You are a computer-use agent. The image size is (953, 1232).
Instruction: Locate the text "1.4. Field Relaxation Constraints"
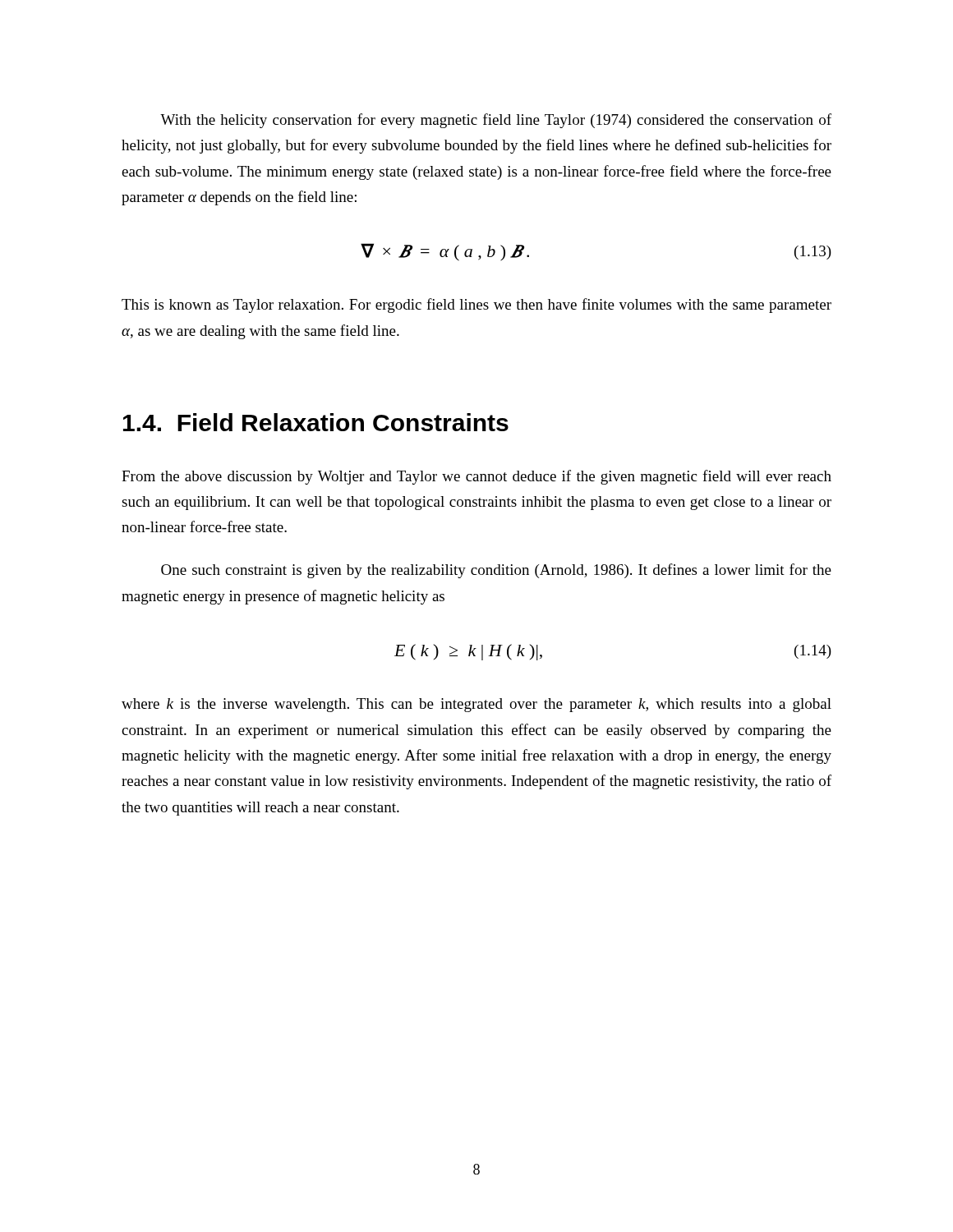point(315,423)
